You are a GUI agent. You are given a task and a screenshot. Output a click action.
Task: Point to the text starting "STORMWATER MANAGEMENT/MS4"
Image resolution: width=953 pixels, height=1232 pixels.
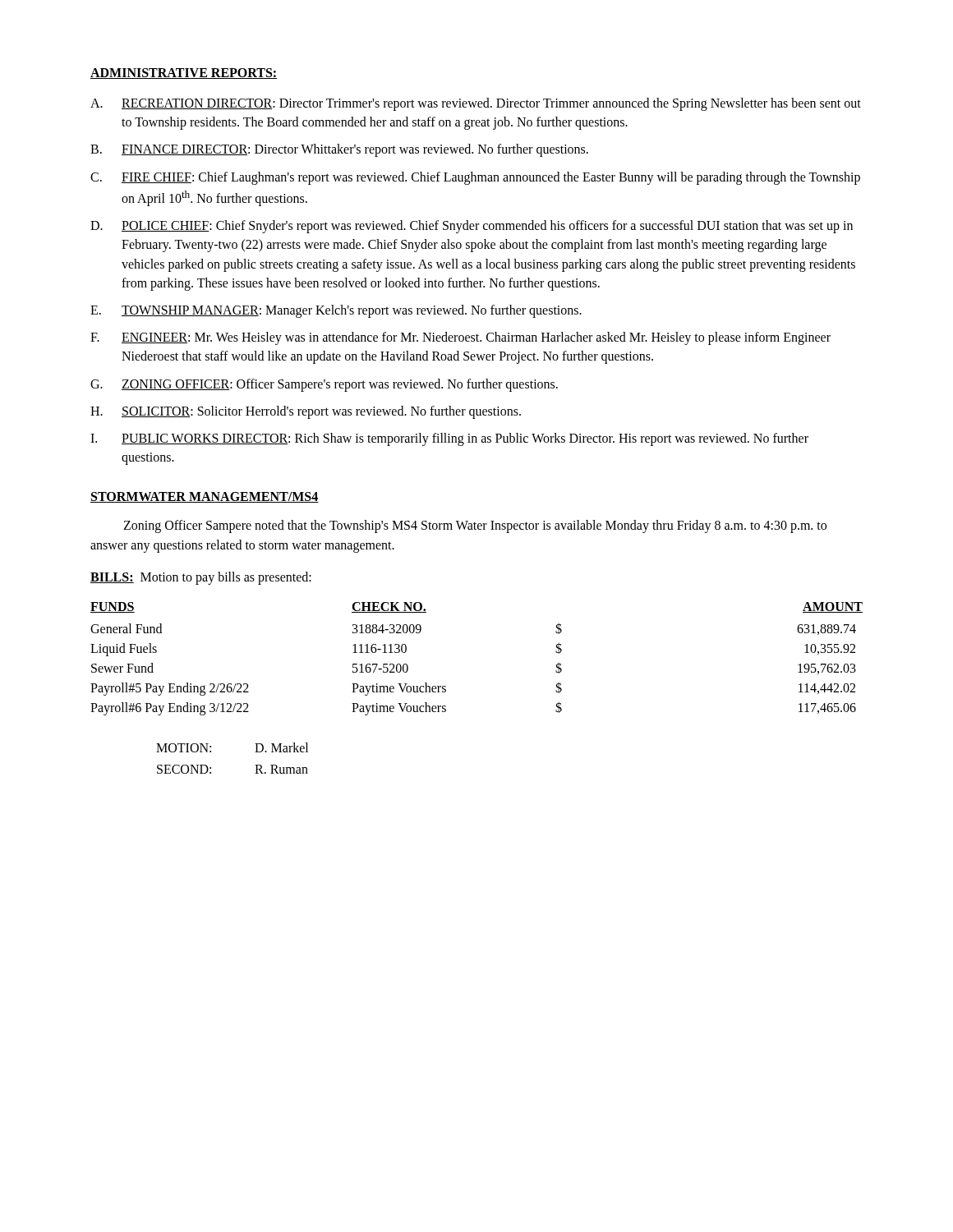pyautogui.click(x=204, y=497)
